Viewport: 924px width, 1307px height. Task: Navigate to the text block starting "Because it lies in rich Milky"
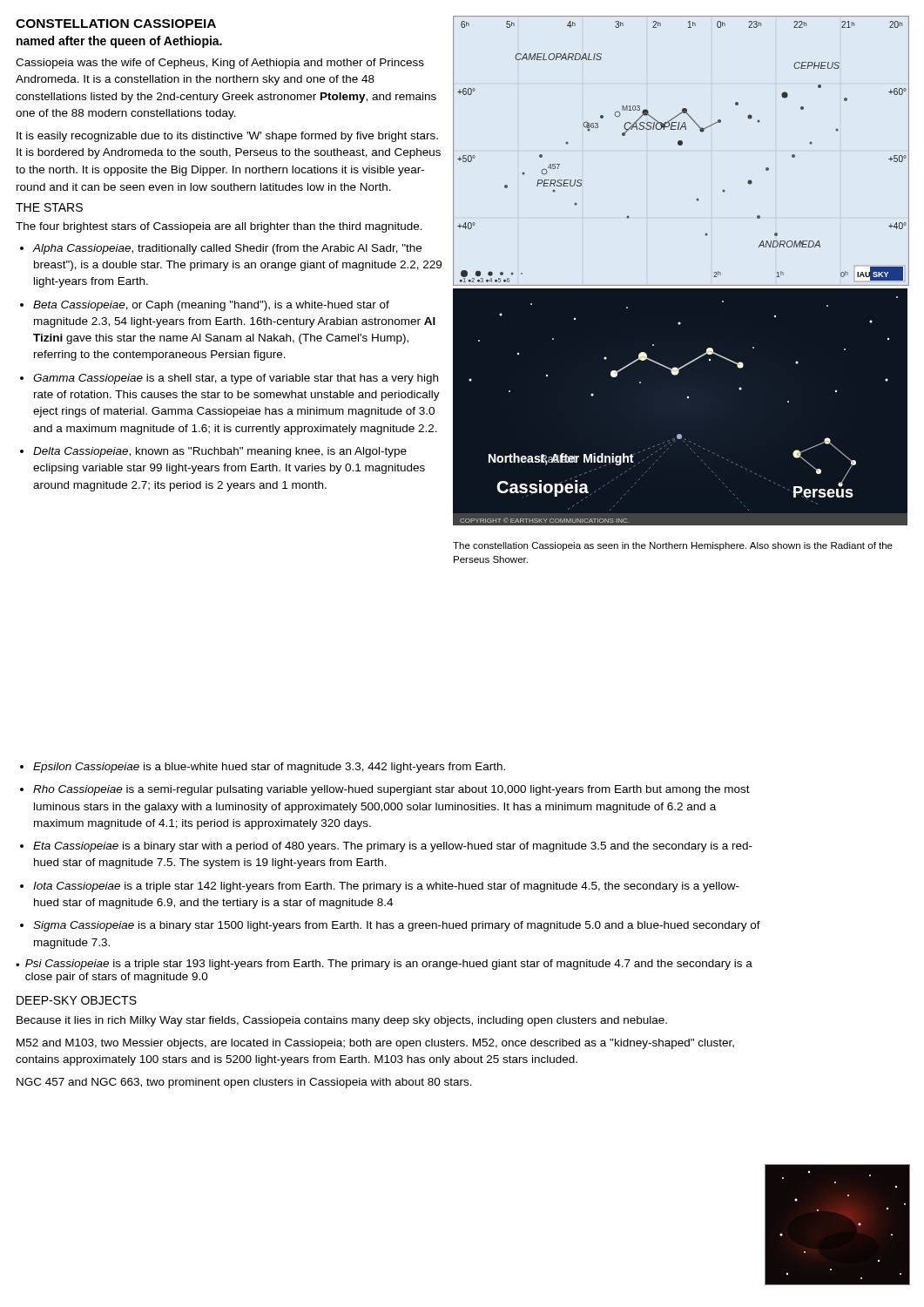pos(342,1020)
